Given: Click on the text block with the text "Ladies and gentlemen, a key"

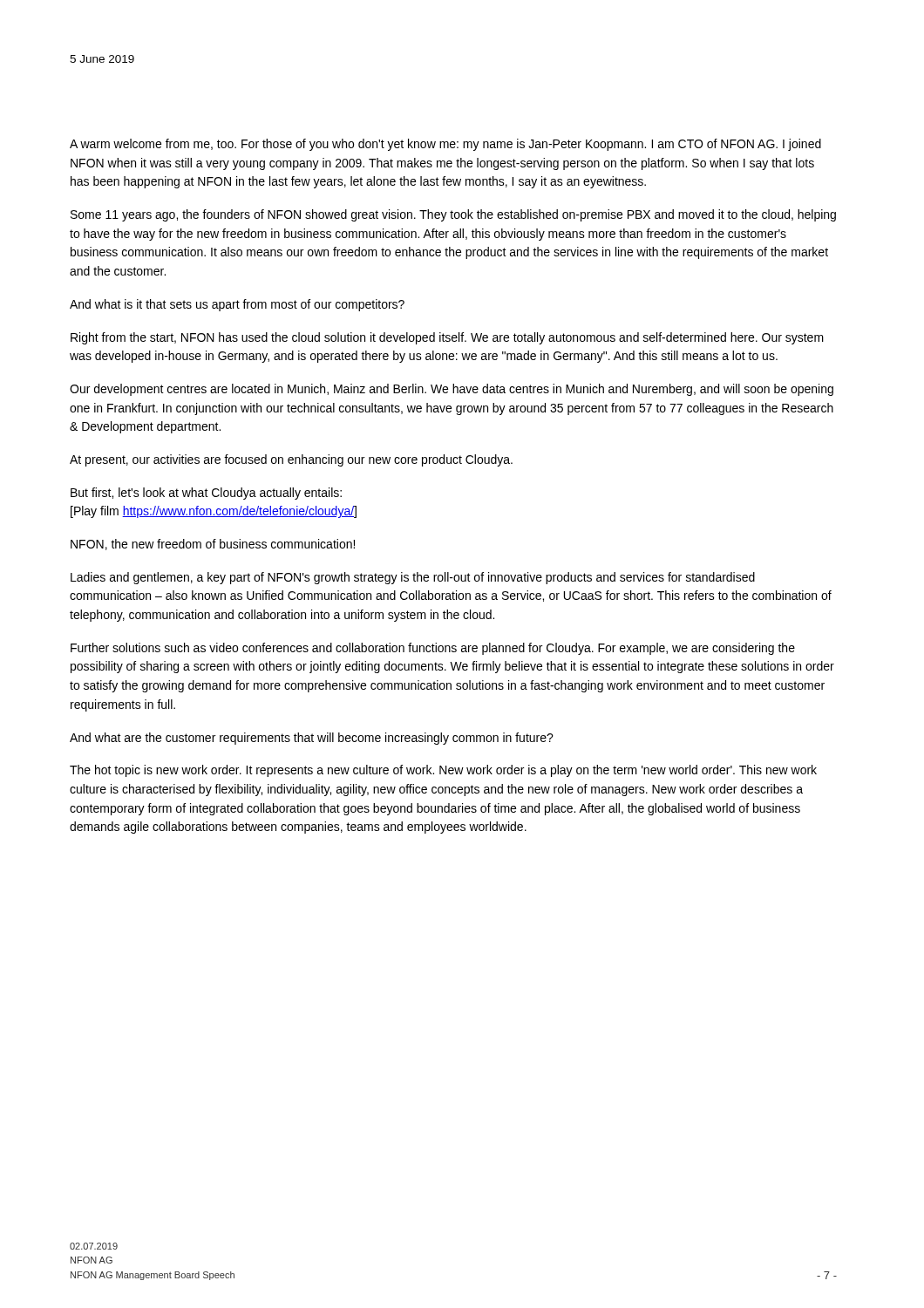Looking at the screenshot, I should pyautogui.click(x=450, y=596).
